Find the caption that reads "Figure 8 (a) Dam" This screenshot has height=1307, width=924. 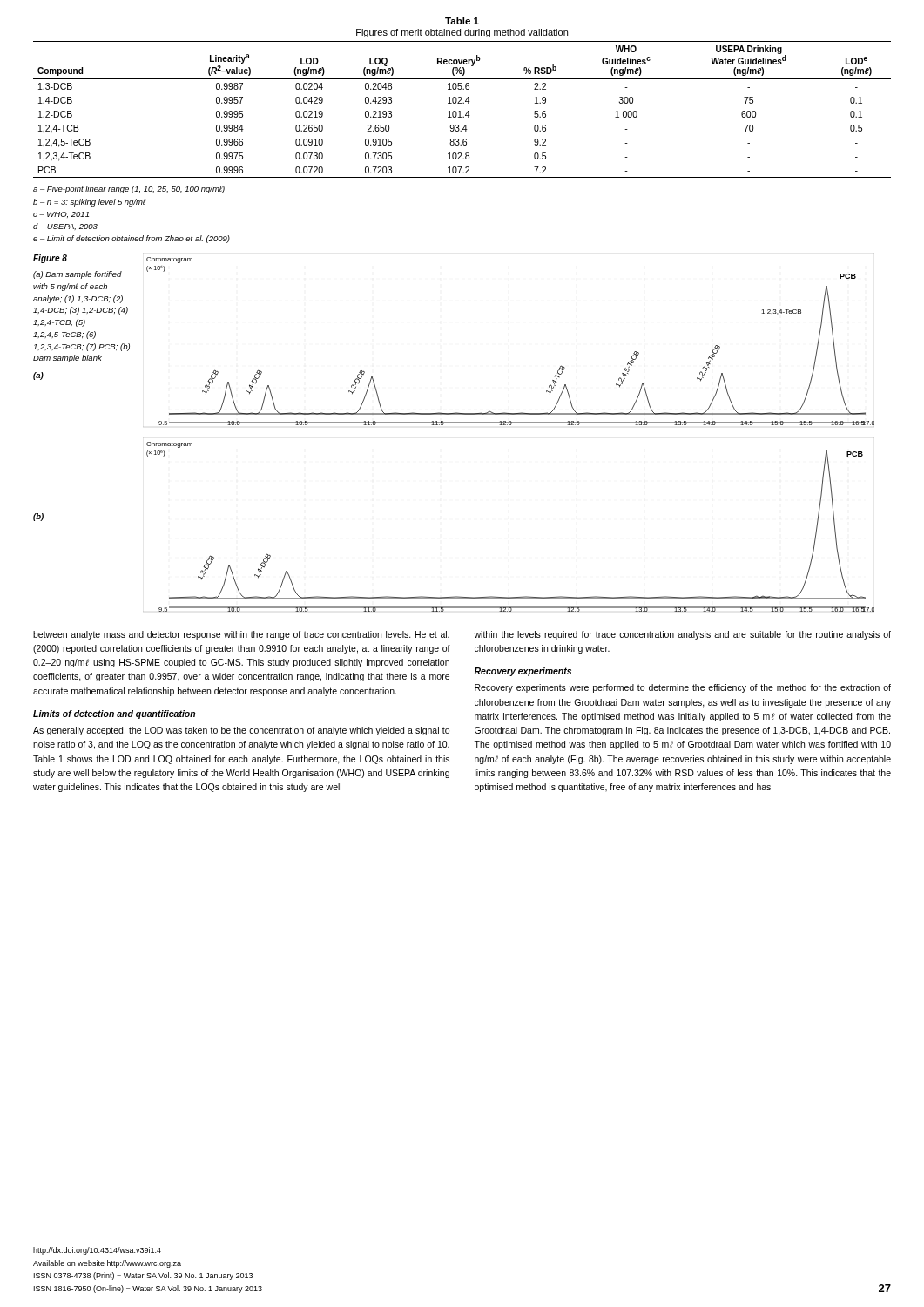(50, 259)
